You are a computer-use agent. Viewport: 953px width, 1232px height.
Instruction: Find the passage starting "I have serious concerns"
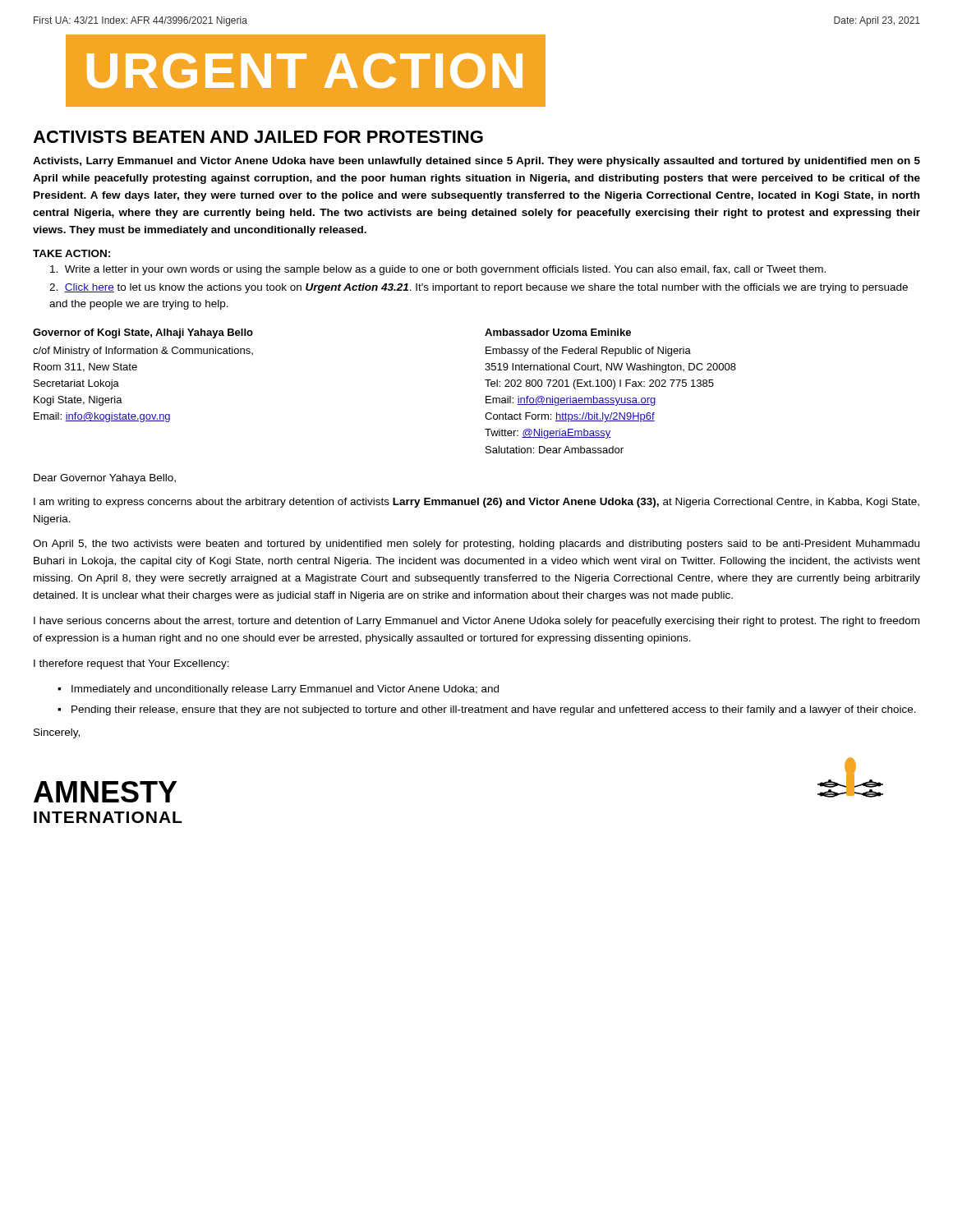tap(476, 629)
